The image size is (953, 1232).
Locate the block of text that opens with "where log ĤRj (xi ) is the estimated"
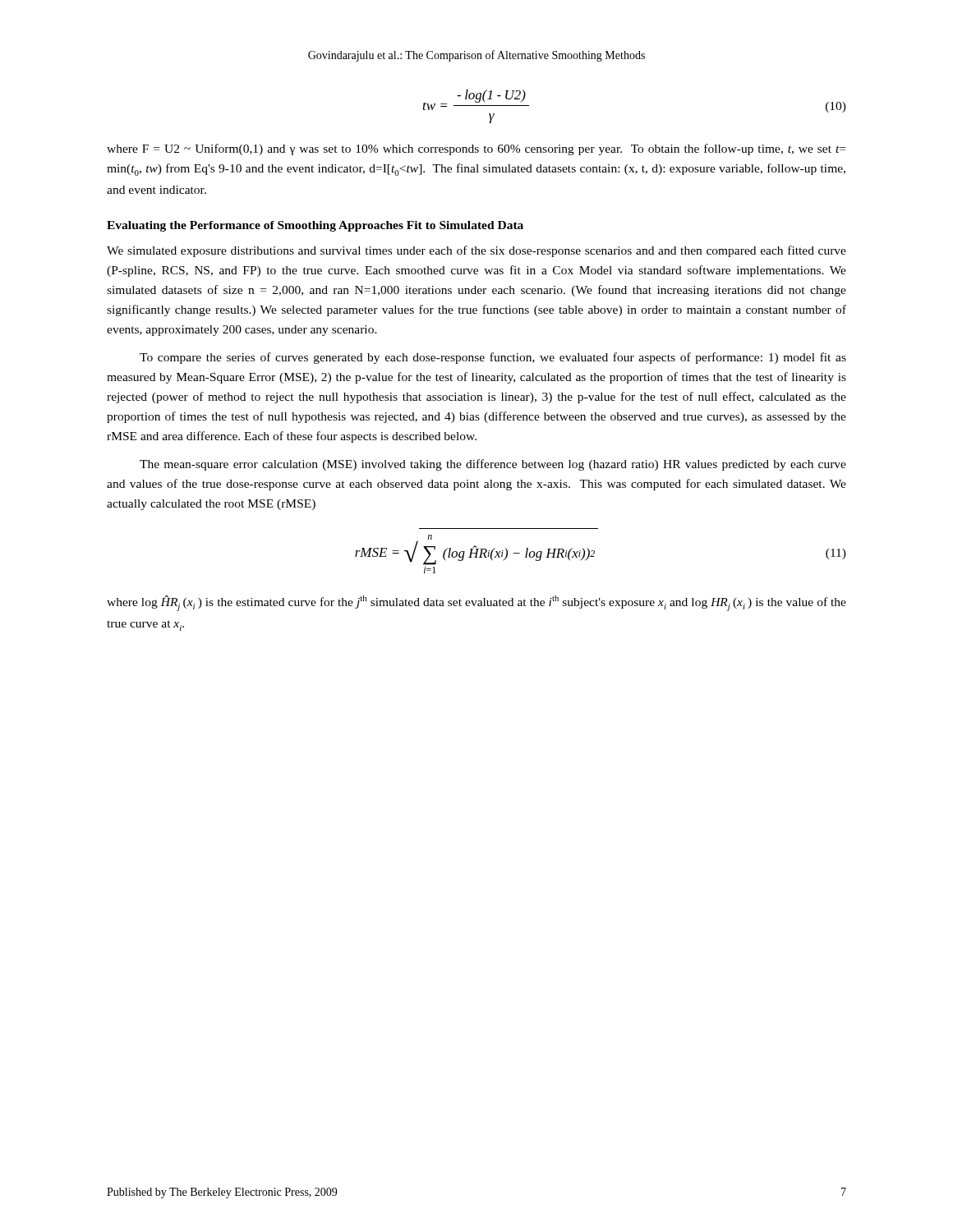point(476,613)
